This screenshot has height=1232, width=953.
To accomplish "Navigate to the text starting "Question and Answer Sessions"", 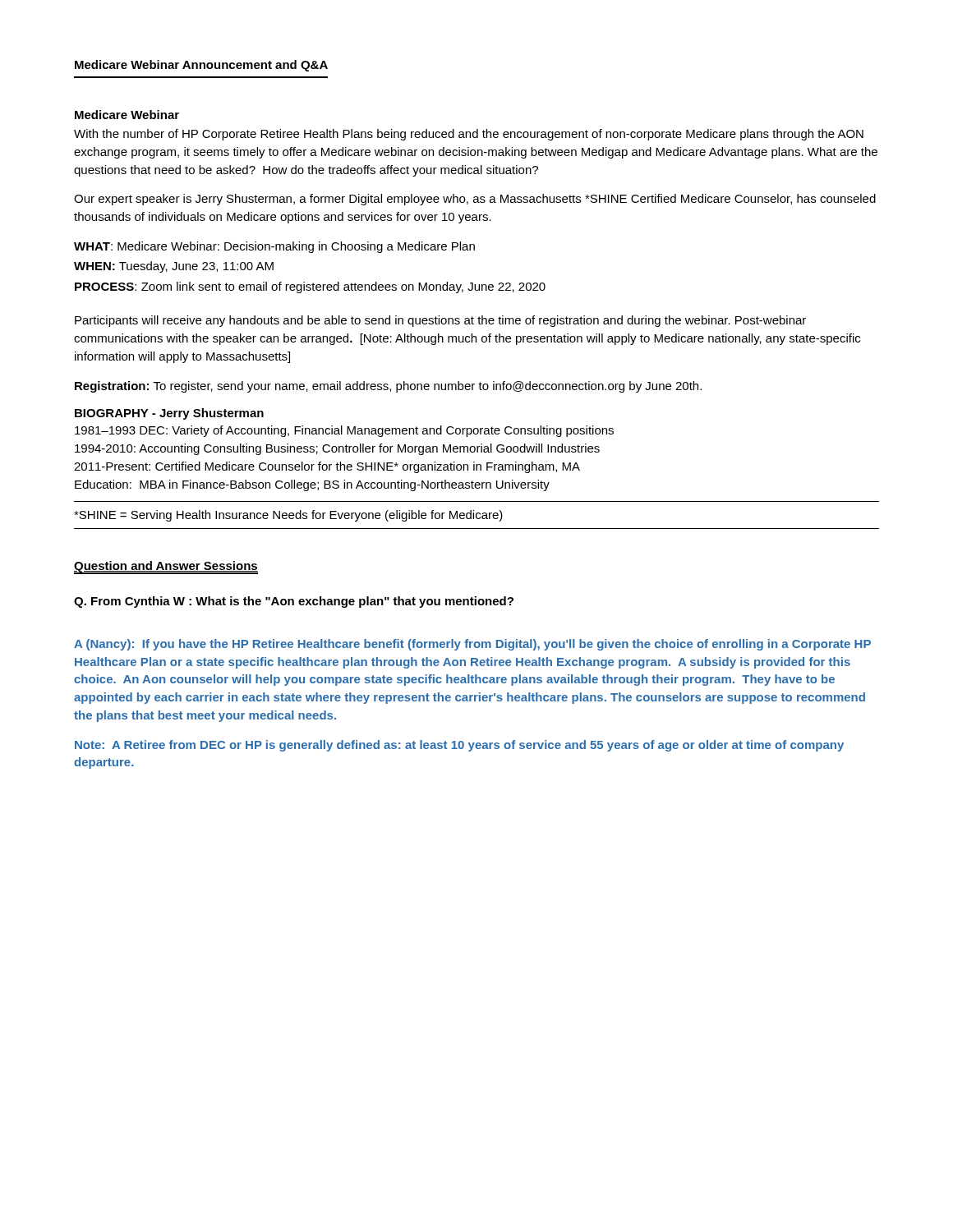I will point(166,566).
